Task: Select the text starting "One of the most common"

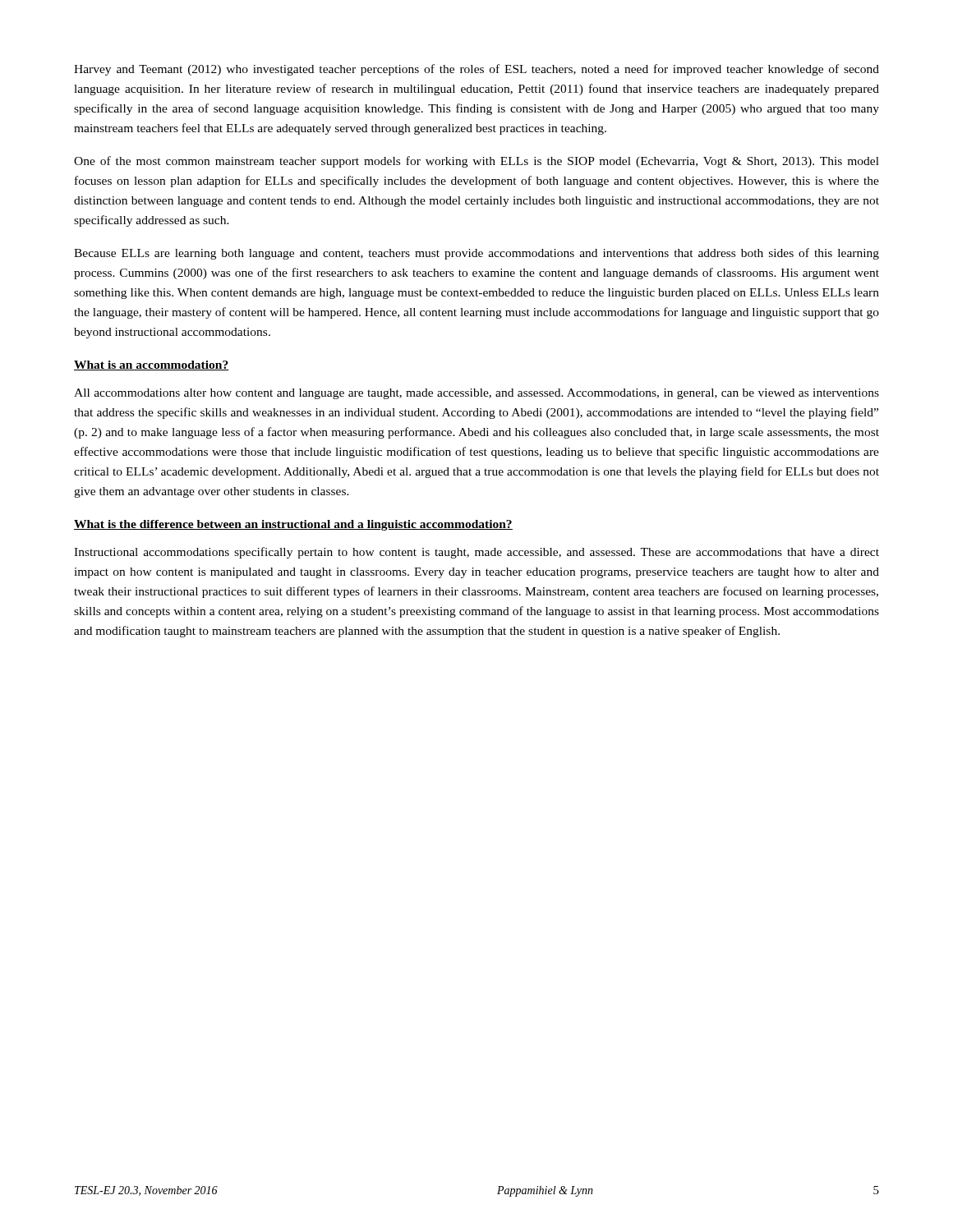Action: click(476, 191)
